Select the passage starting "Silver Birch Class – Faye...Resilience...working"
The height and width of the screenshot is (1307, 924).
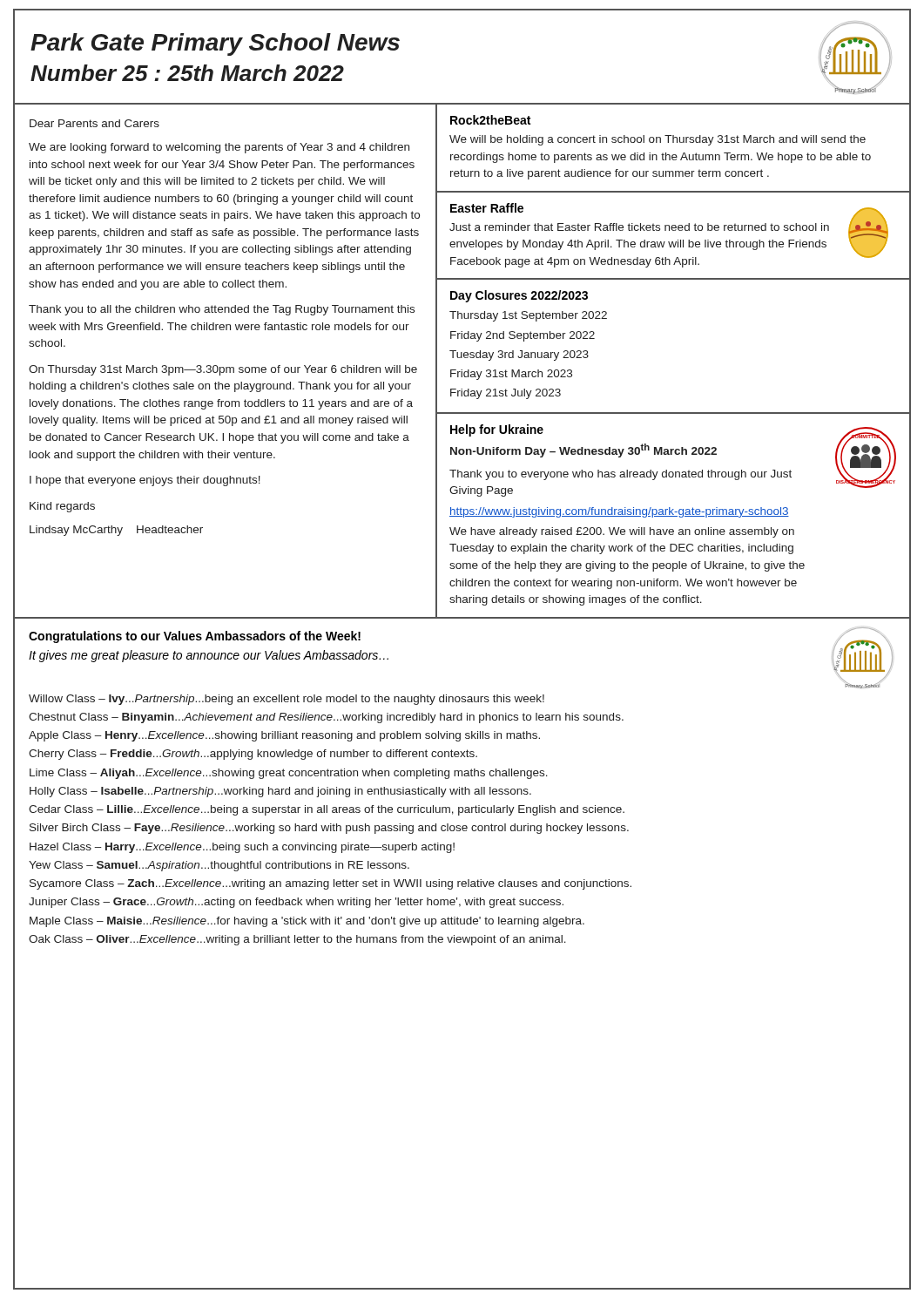(x=329, y=828)
